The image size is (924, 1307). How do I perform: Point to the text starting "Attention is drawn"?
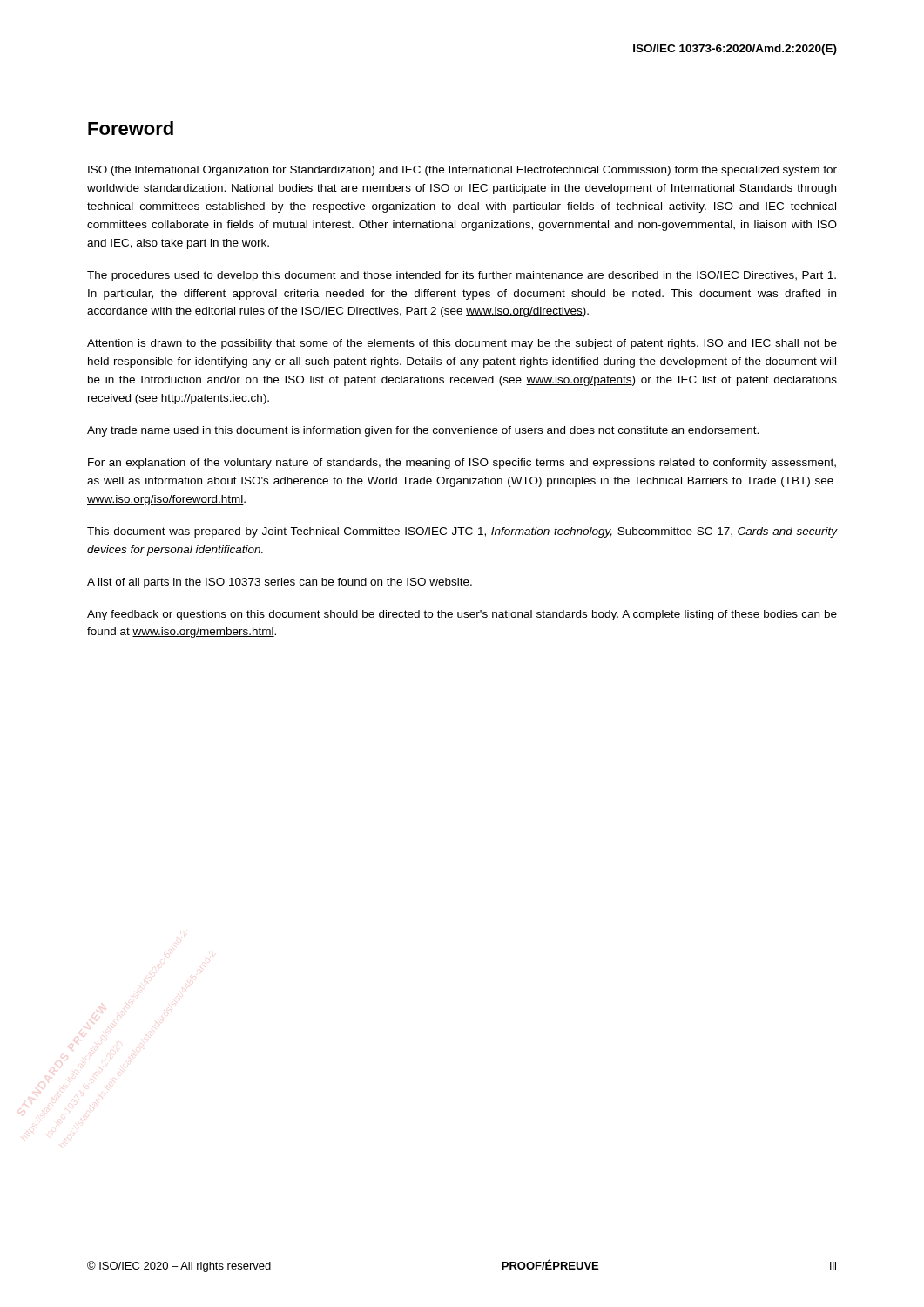[462, 371]
